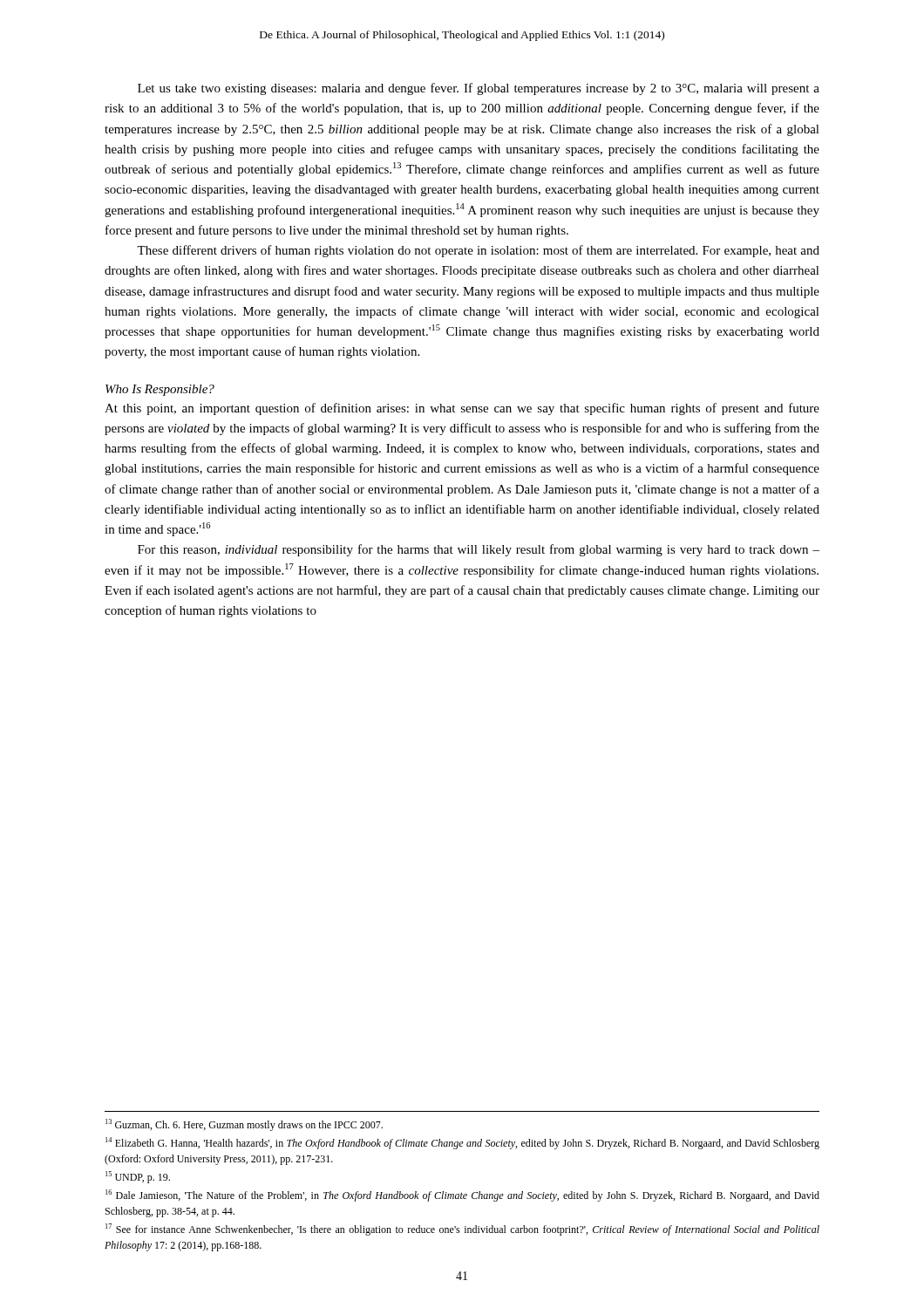Select the block starting "For this reason, individual responsibility"
924x1308 pixels.
(462, 580)
